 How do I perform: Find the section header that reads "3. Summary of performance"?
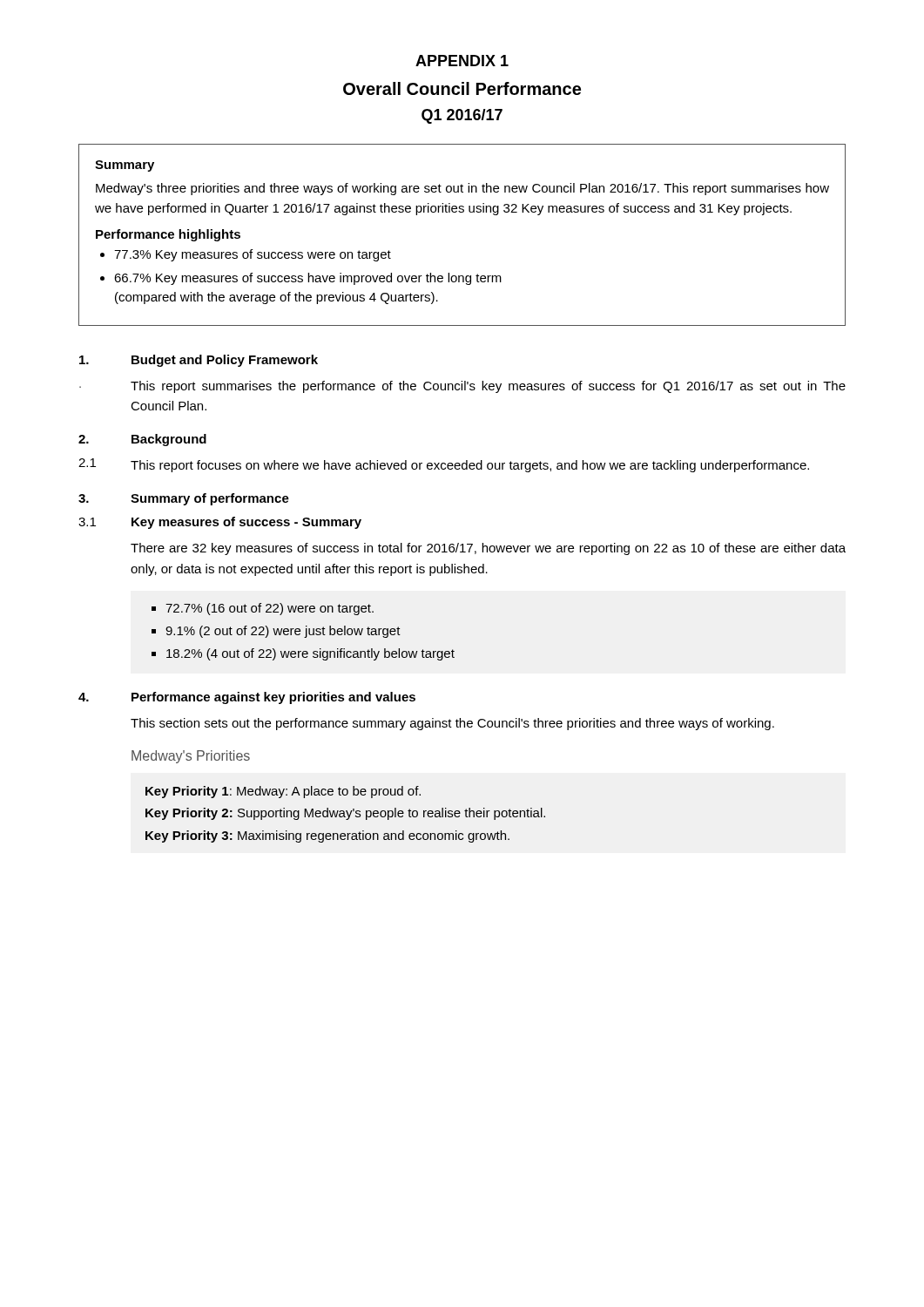[x=184, y=498]
